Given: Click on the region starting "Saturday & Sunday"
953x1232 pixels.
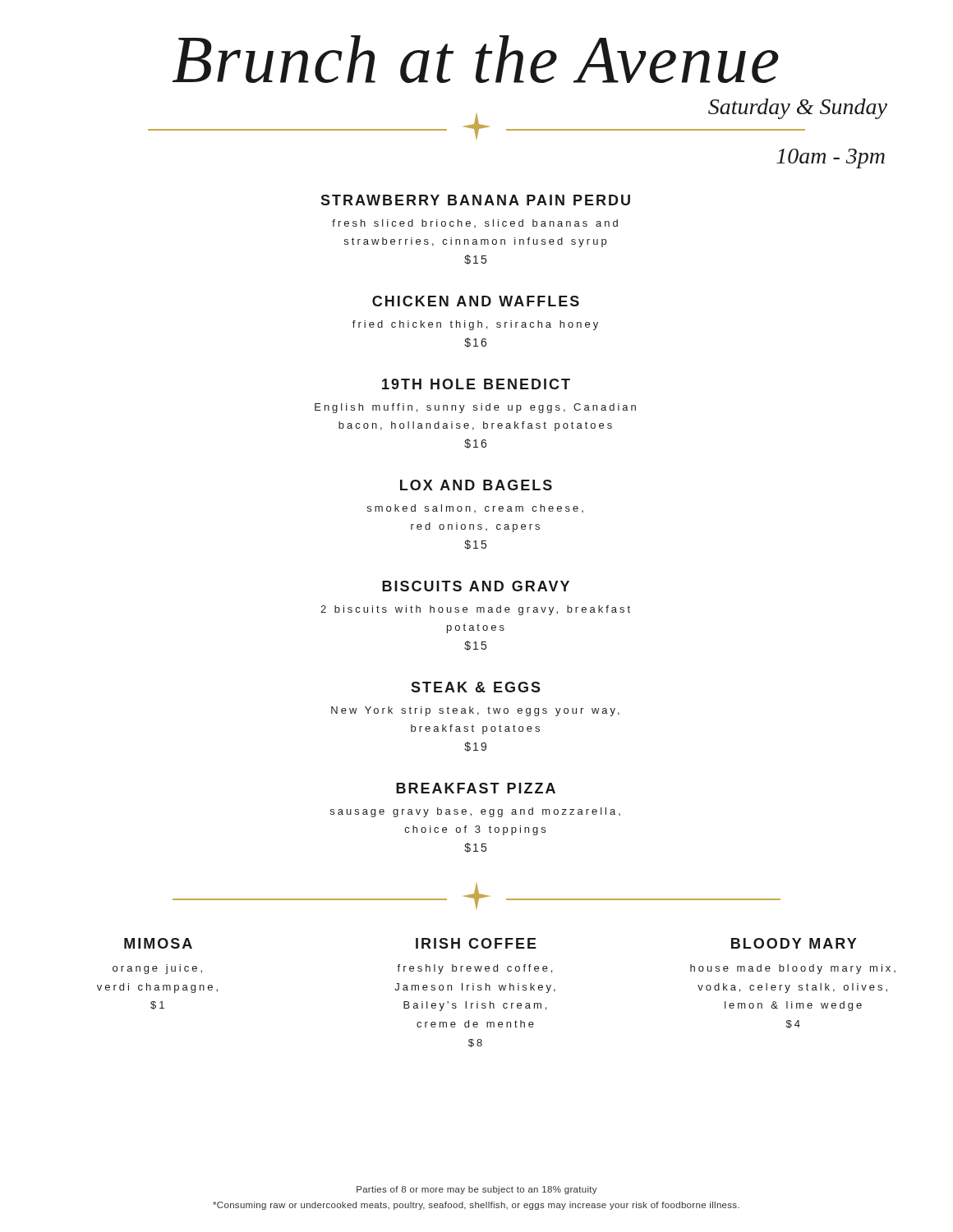Looking at the screenshot, I should (798, 107).
